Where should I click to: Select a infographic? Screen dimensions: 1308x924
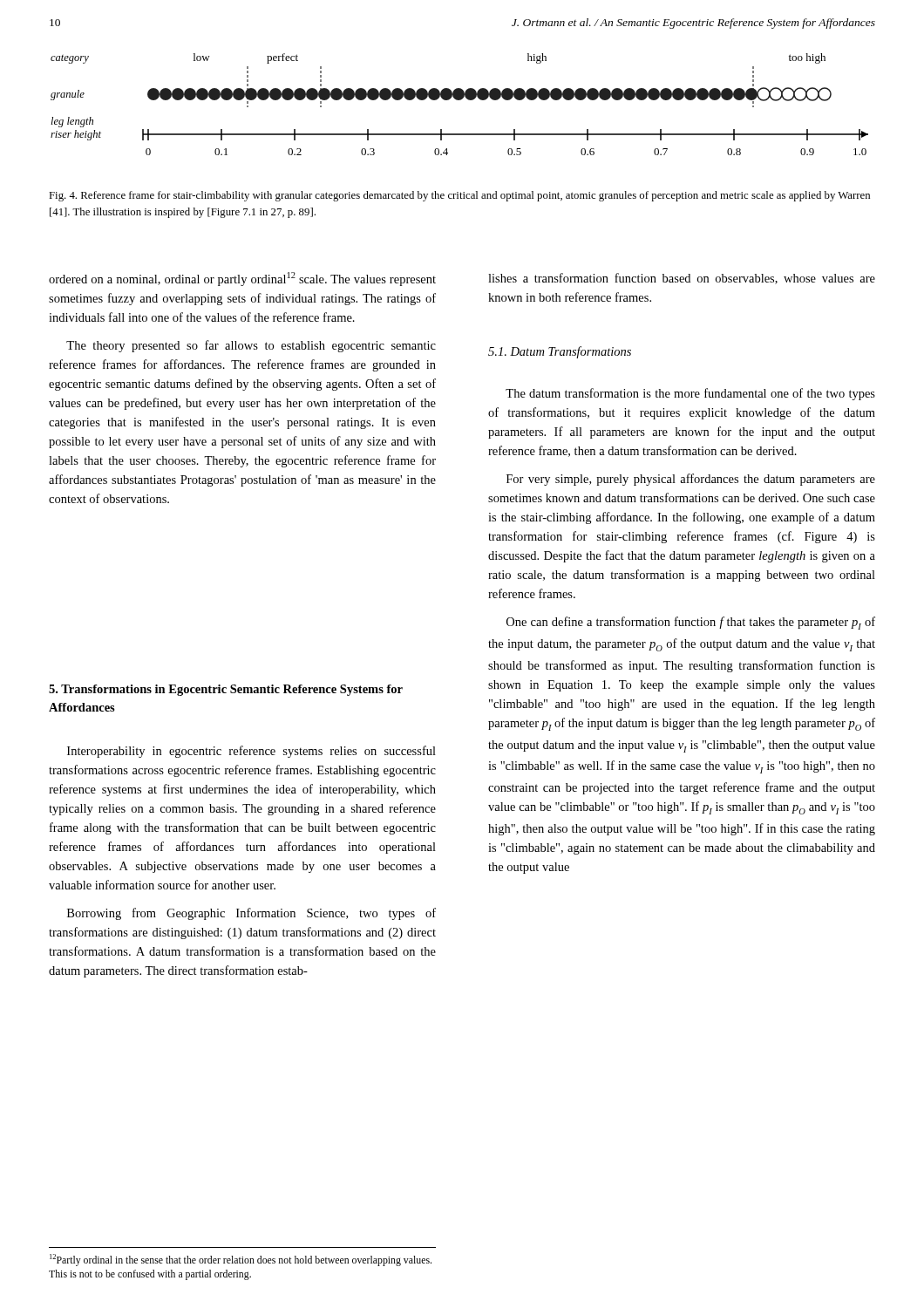(x=462, y=111)
